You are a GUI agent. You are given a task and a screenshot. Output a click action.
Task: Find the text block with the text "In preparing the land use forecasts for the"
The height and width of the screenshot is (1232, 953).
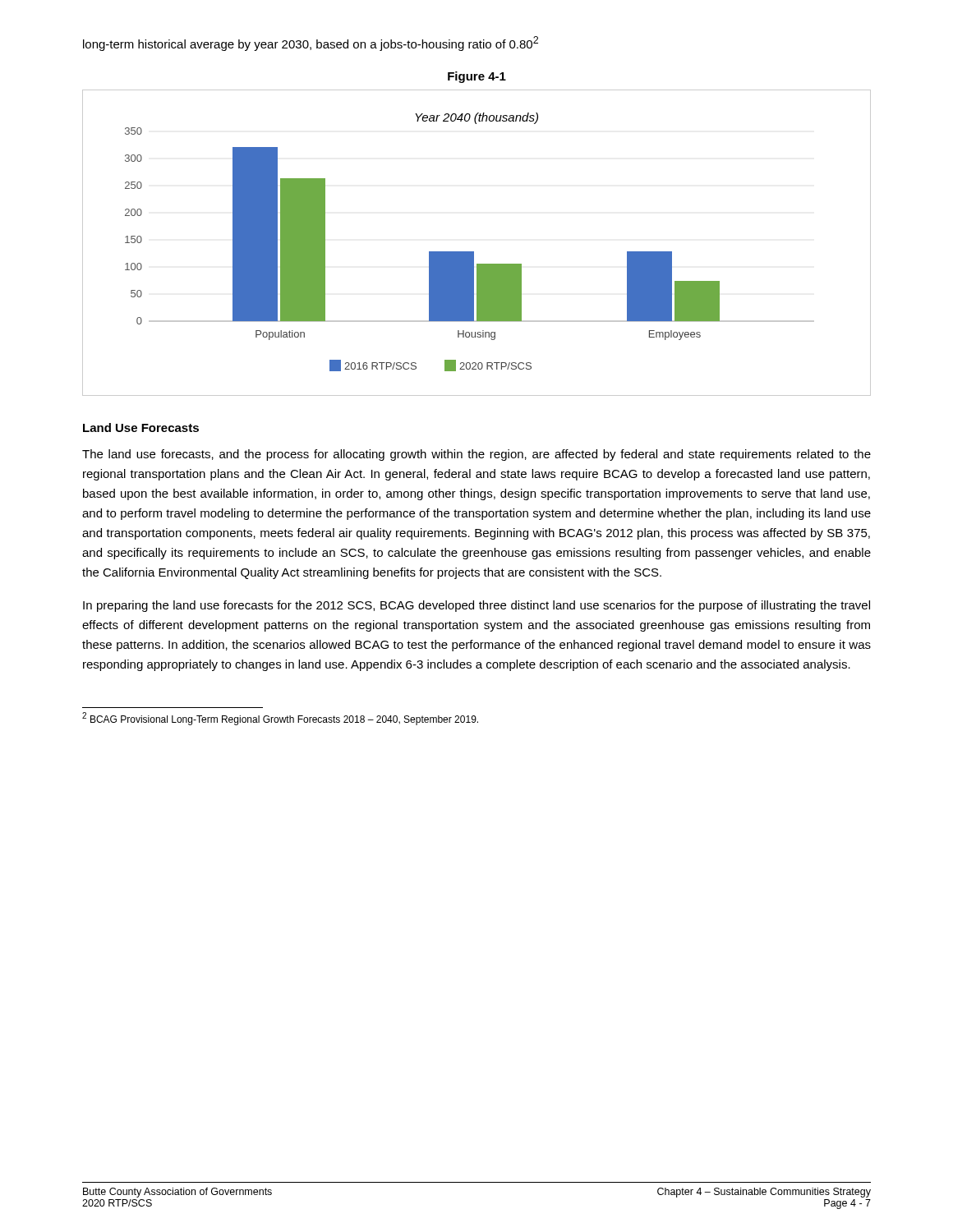pos(476,634)
